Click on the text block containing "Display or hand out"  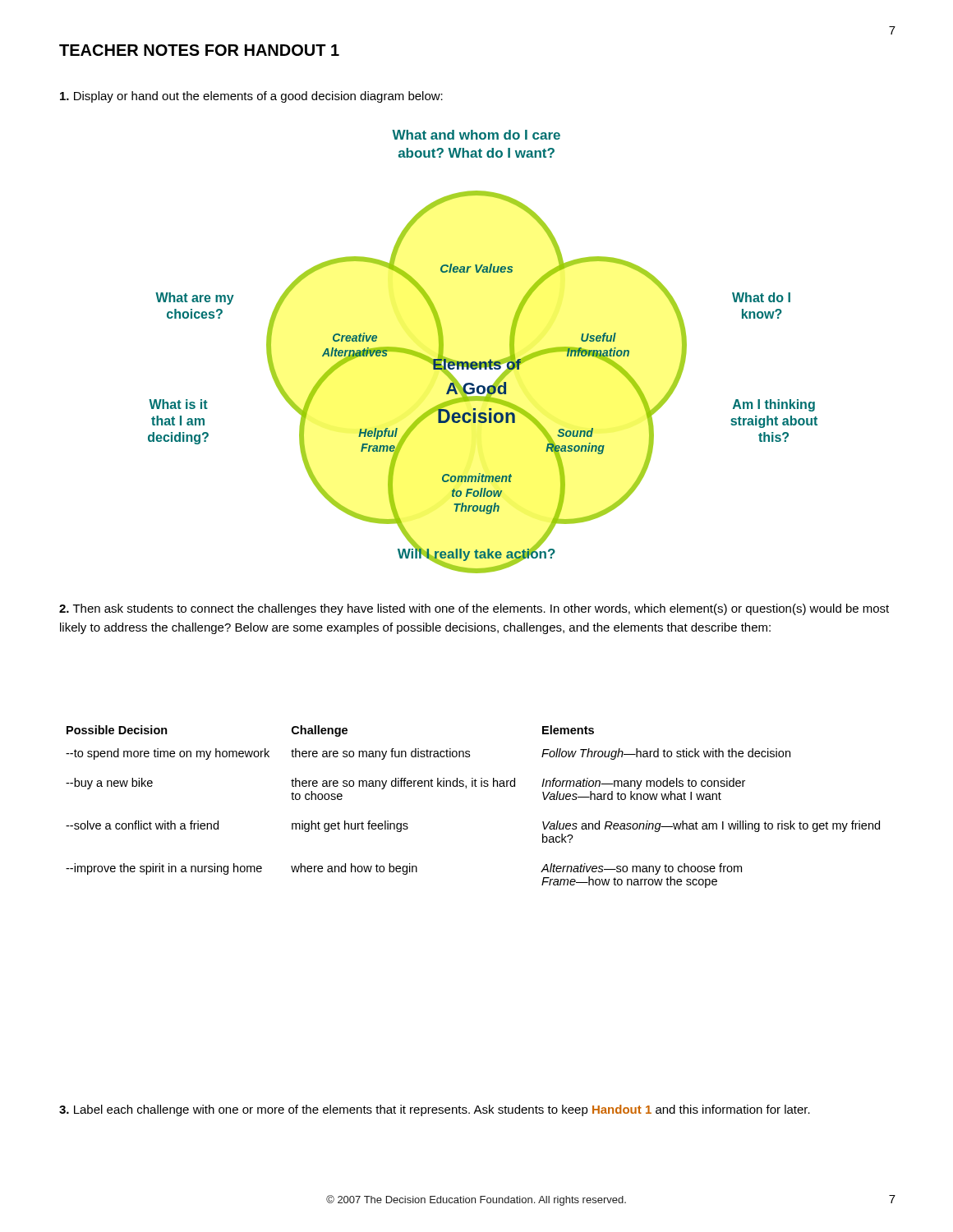[251, 96]
